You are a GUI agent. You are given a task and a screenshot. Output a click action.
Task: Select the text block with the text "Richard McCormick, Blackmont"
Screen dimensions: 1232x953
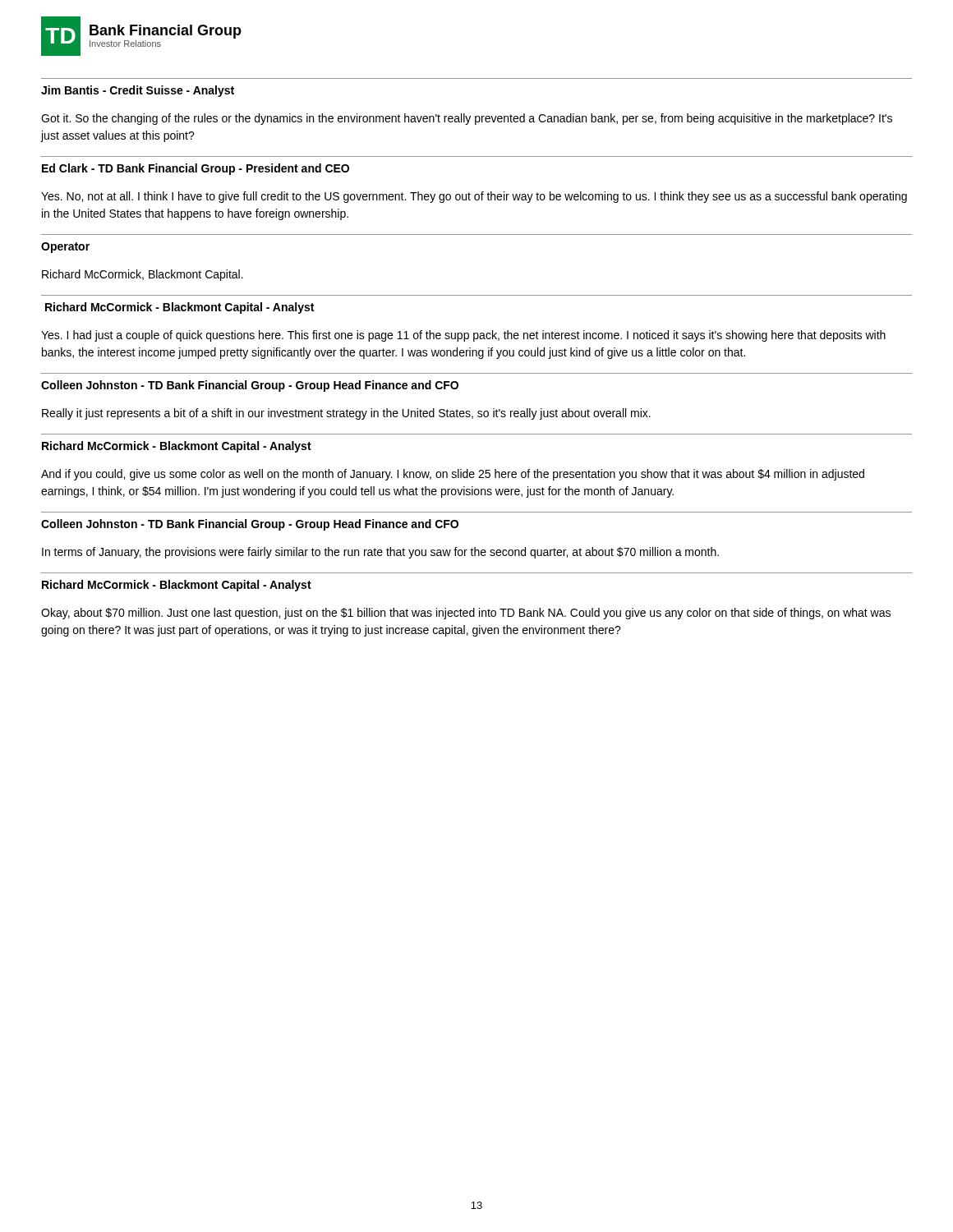[142, 274]
